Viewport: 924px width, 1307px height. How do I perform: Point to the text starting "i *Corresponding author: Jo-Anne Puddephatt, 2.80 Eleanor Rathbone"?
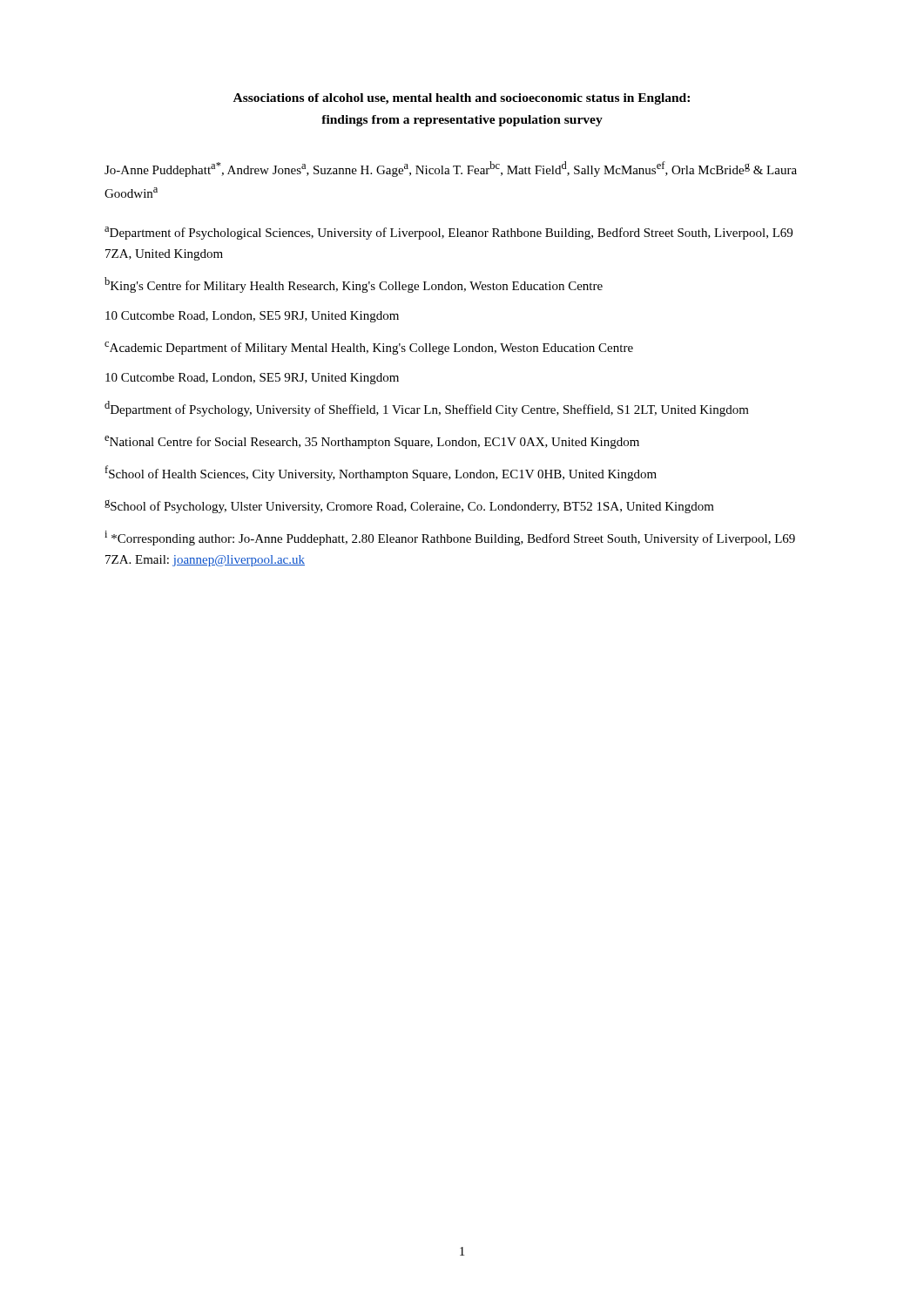coord(450,547)
